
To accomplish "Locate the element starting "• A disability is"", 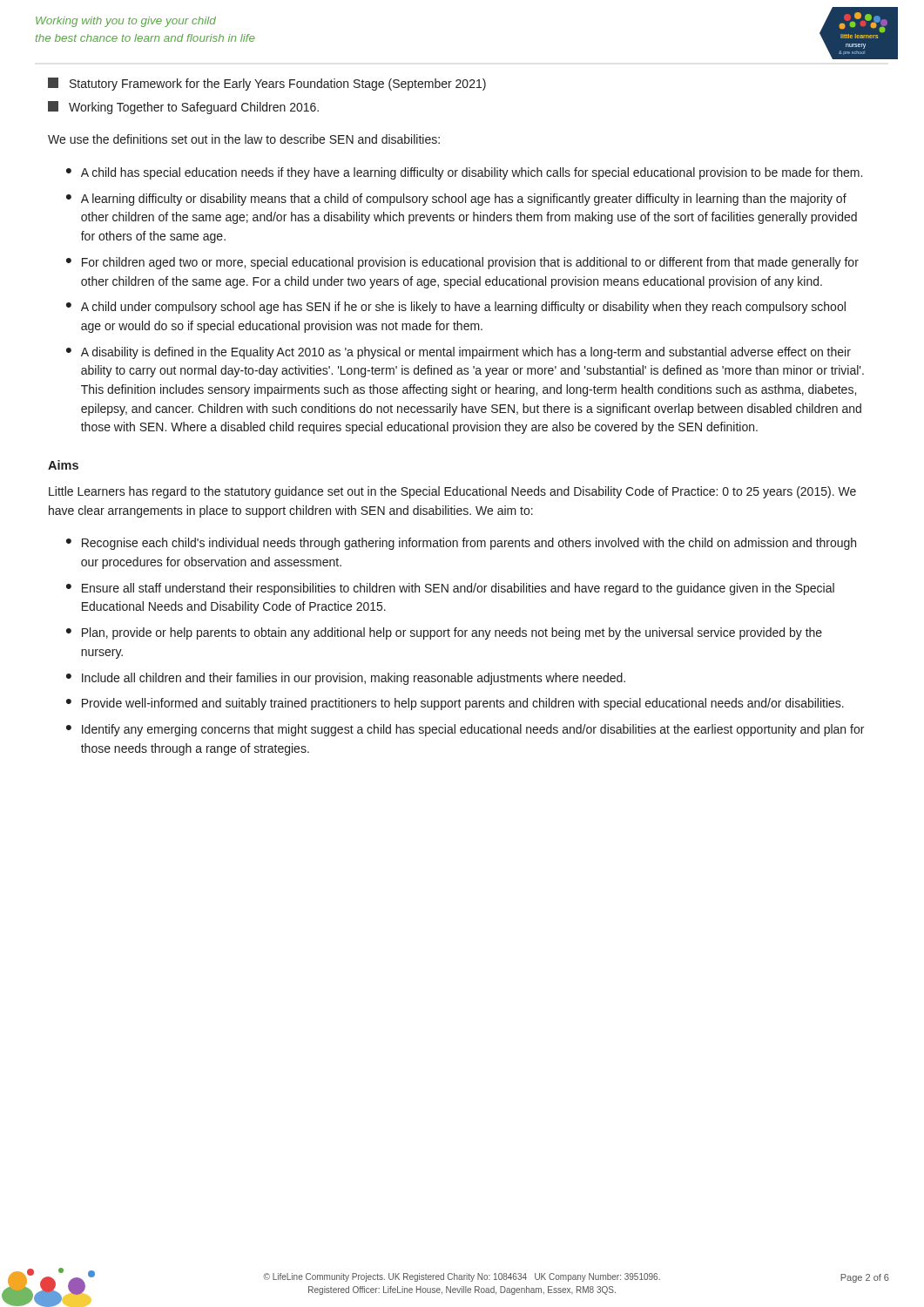I will pyautogui.click(x=466, y=390).
